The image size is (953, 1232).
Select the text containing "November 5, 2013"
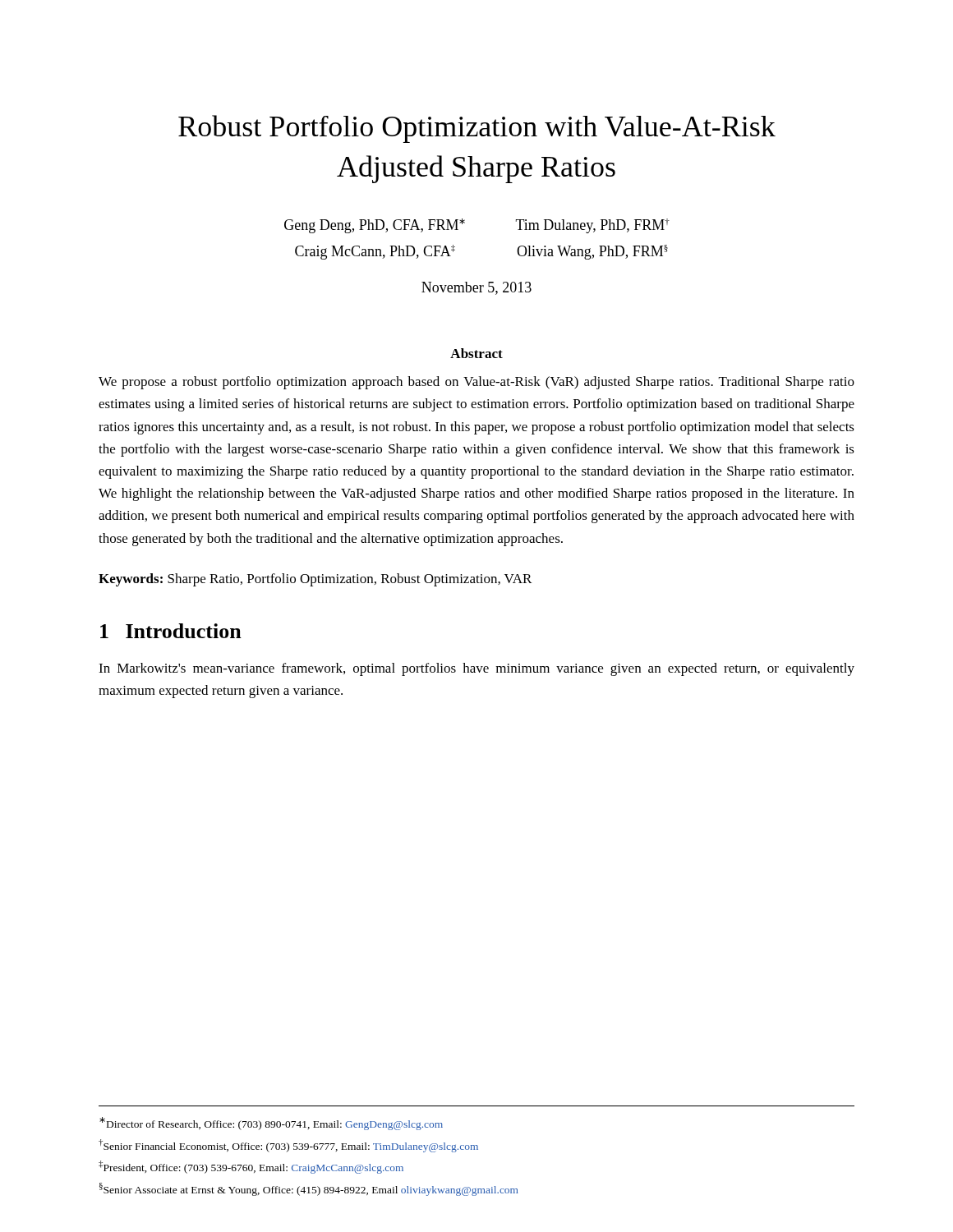point(476,288)
